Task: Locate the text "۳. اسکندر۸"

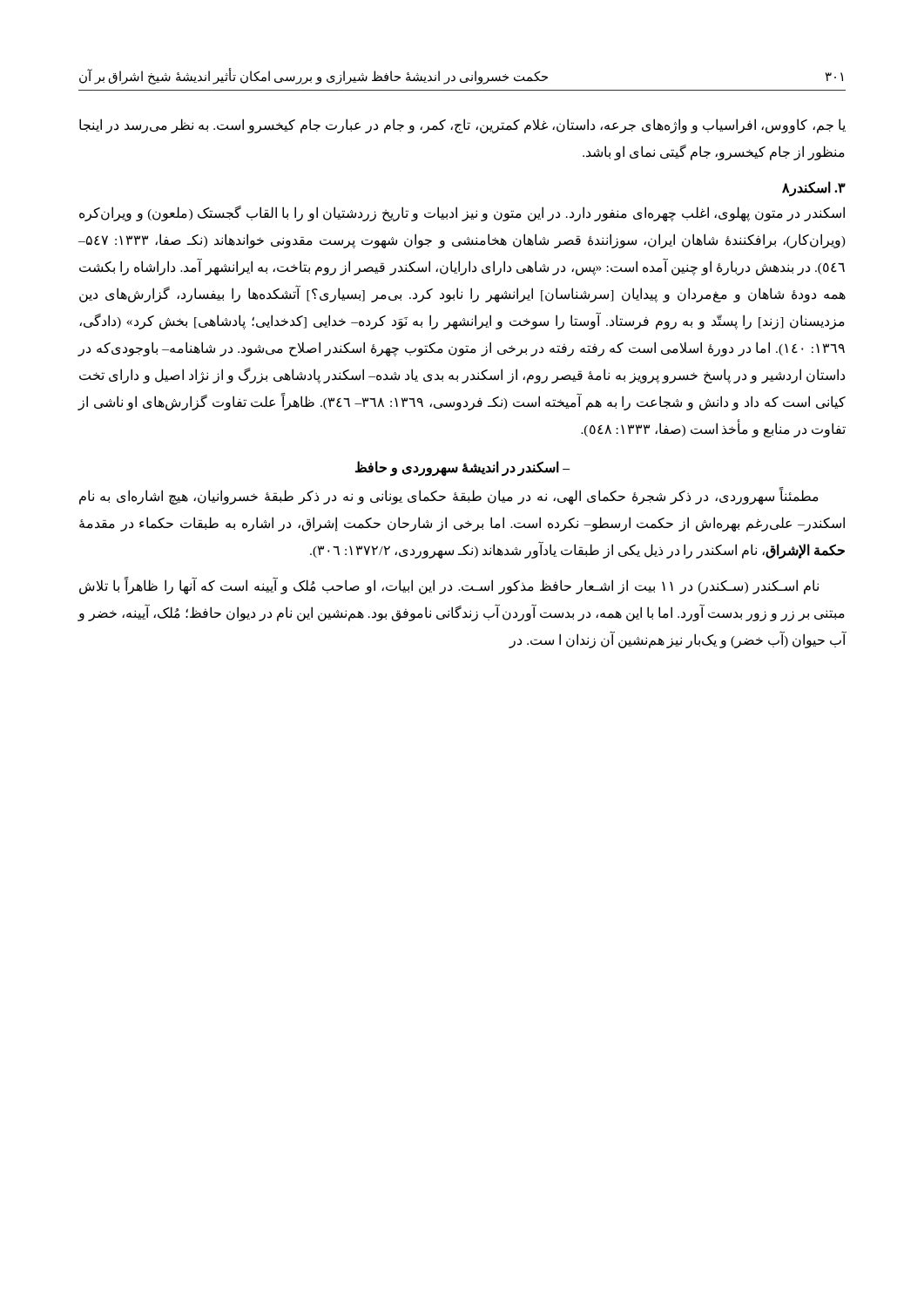Action: click(814, 188)
